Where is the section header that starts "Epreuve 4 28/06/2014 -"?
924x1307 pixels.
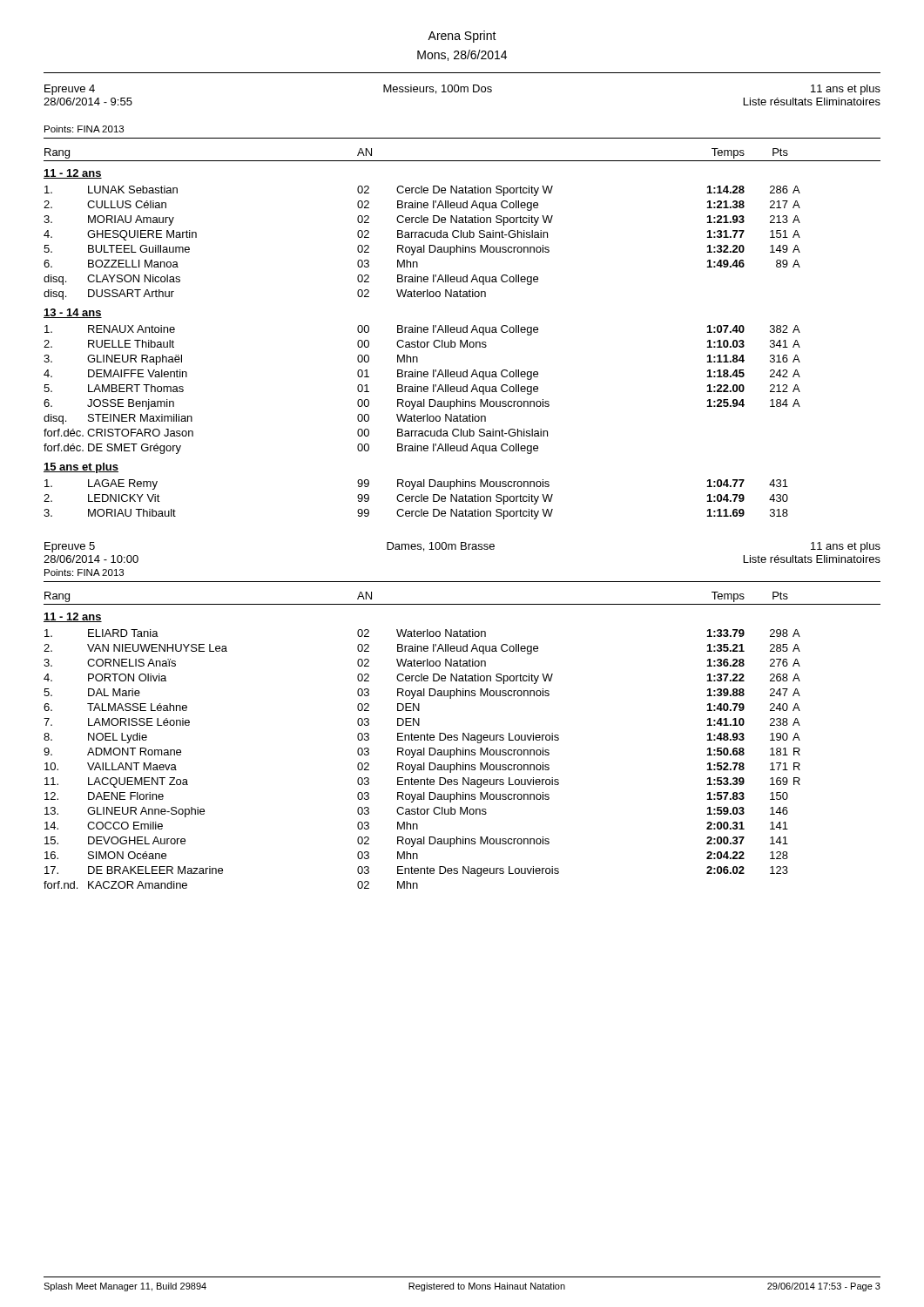[x=462, y=95]
